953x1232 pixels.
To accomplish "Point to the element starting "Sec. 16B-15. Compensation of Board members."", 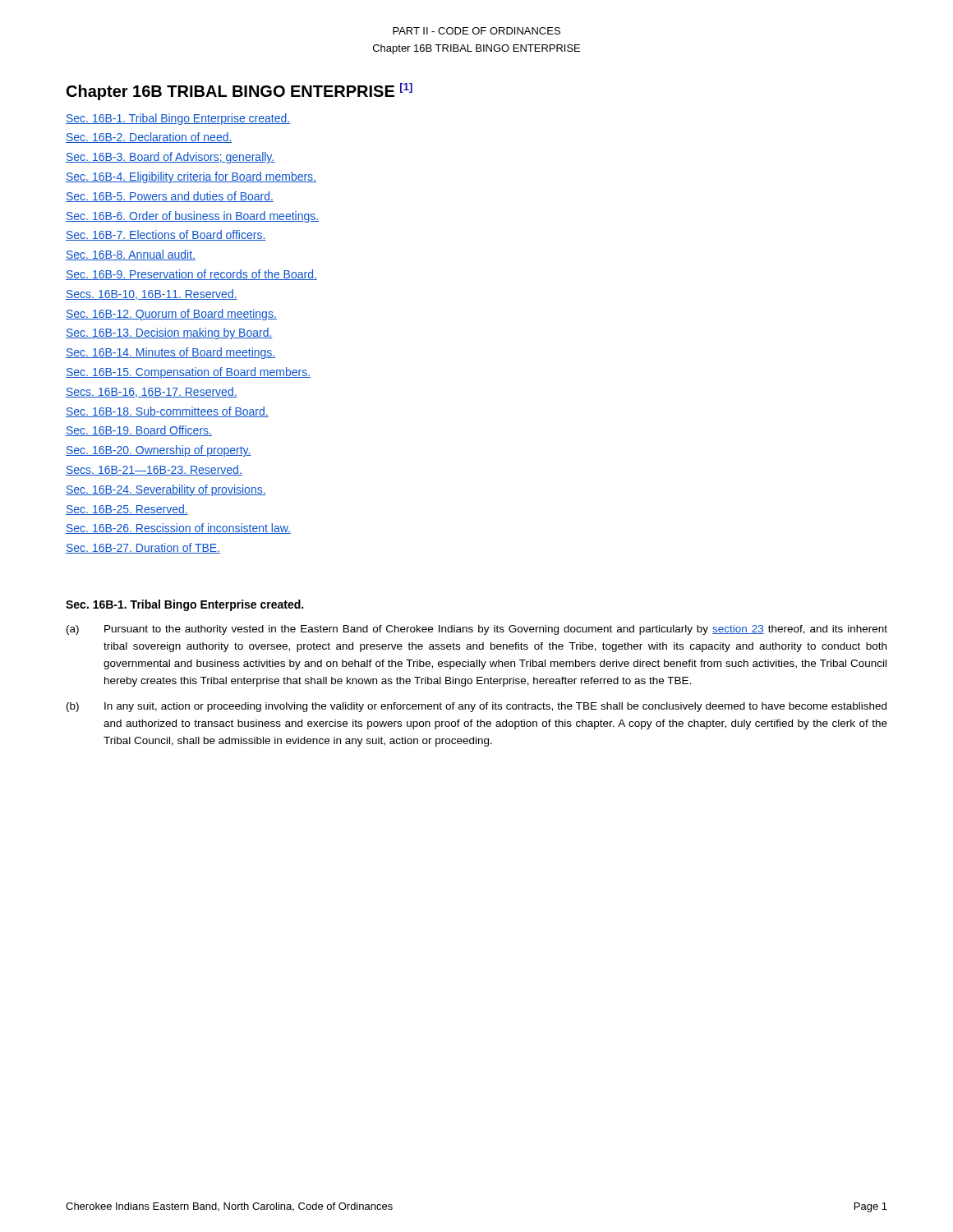I will pyautogui.click(x=188, y=373).
